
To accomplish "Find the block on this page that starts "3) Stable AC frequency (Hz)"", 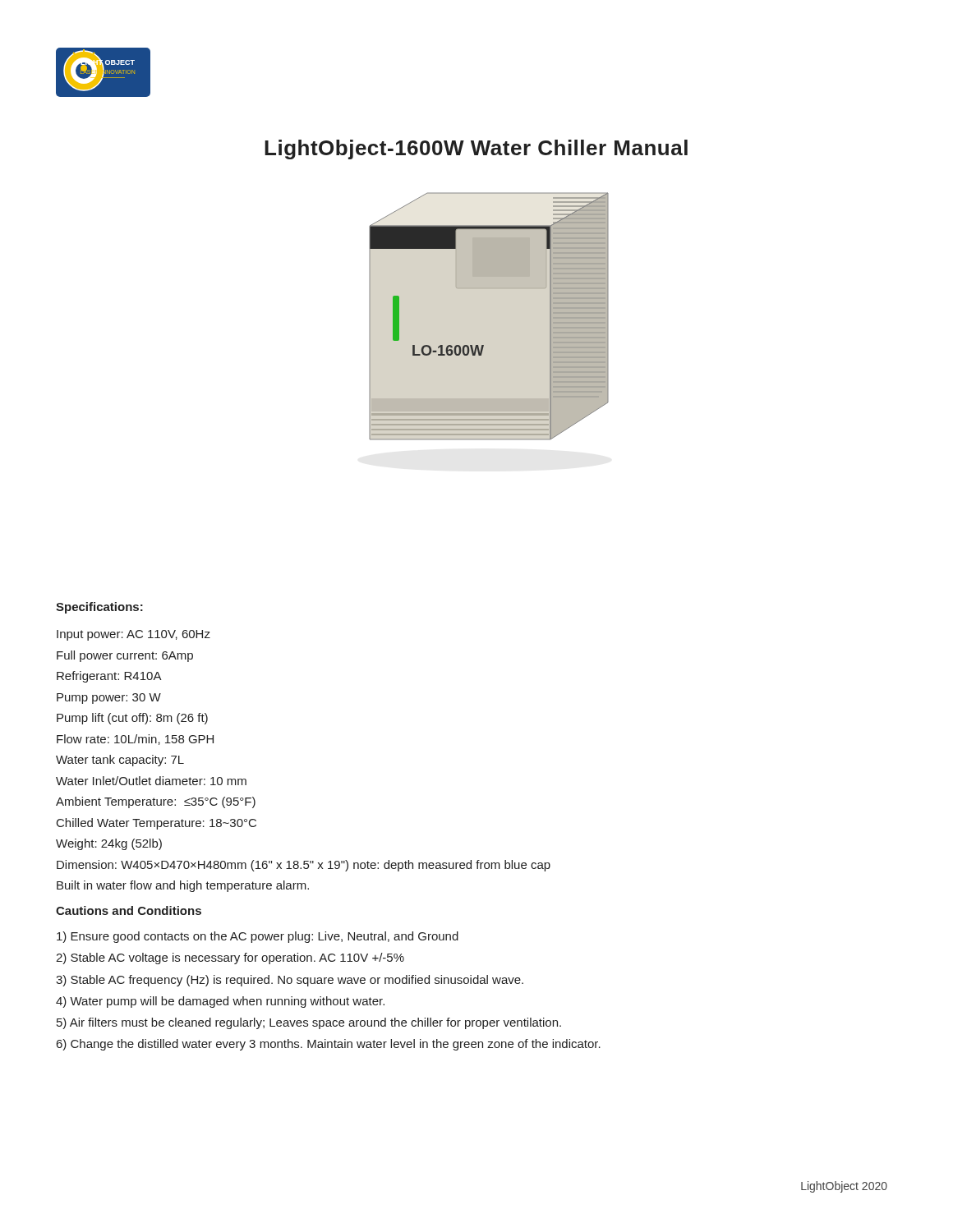I will (x=290, y=979).
